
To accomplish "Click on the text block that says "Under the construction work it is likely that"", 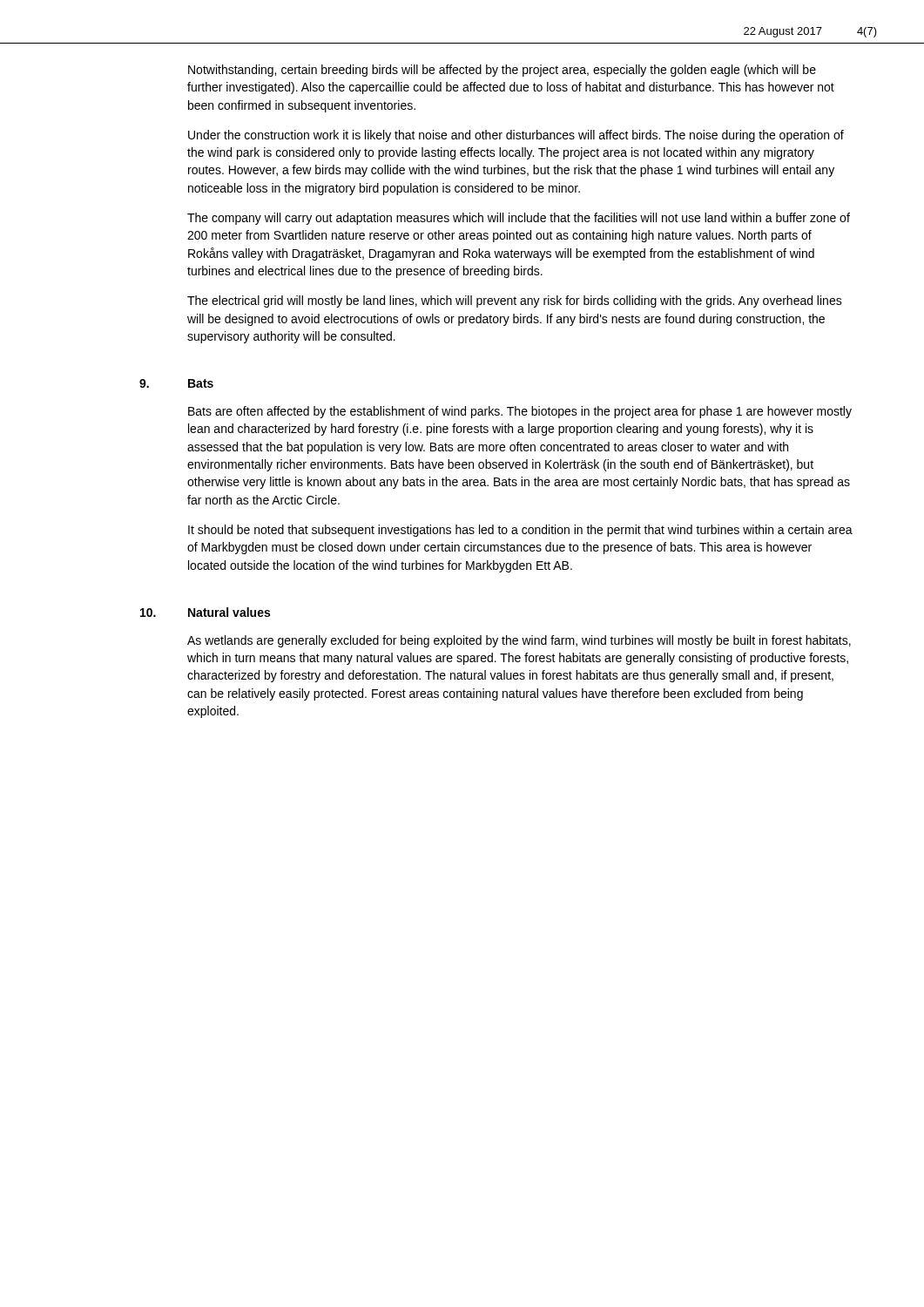I will tap(515, 161).
